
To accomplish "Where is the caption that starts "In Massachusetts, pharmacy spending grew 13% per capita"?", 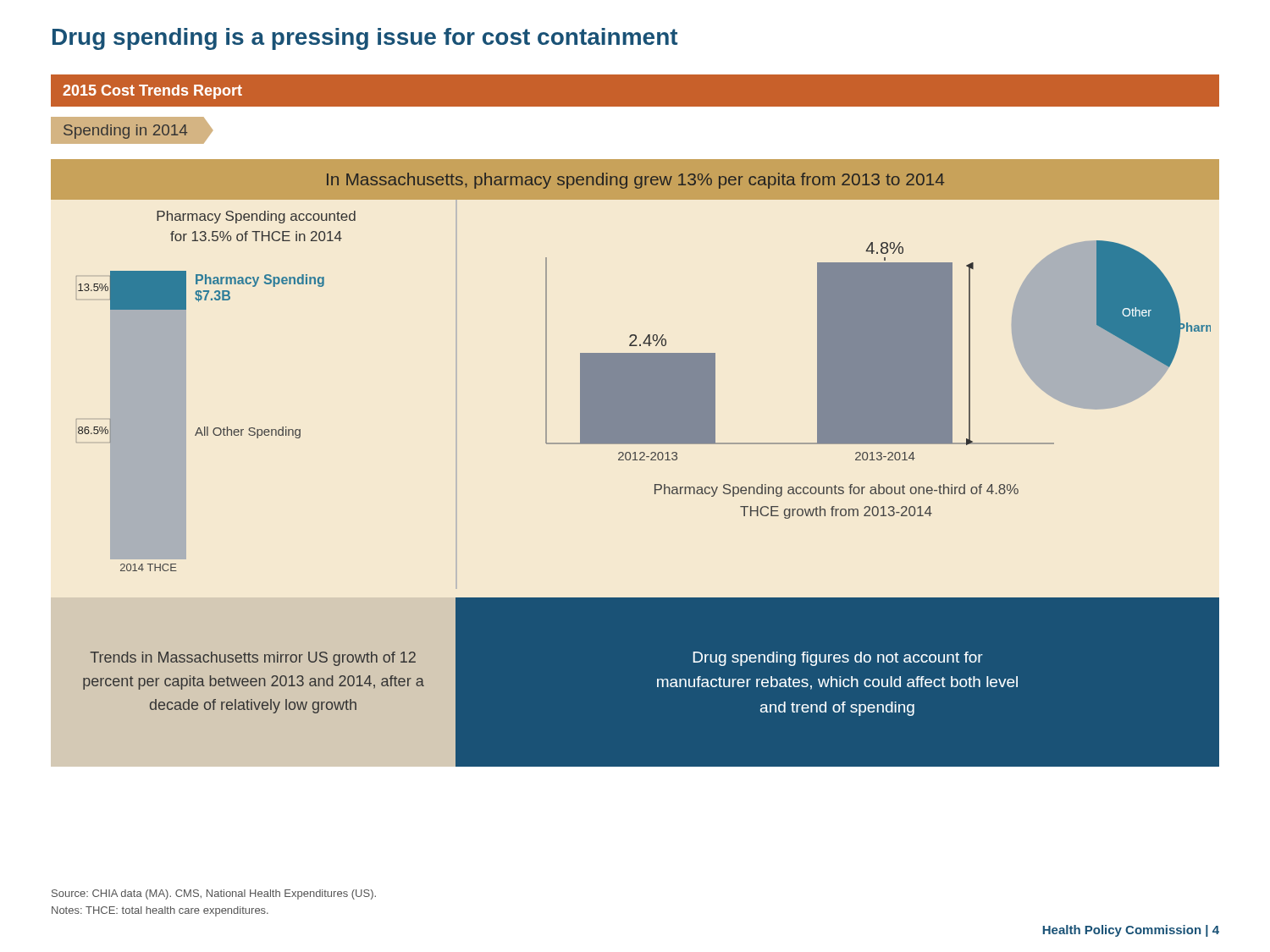I will 635,179.
